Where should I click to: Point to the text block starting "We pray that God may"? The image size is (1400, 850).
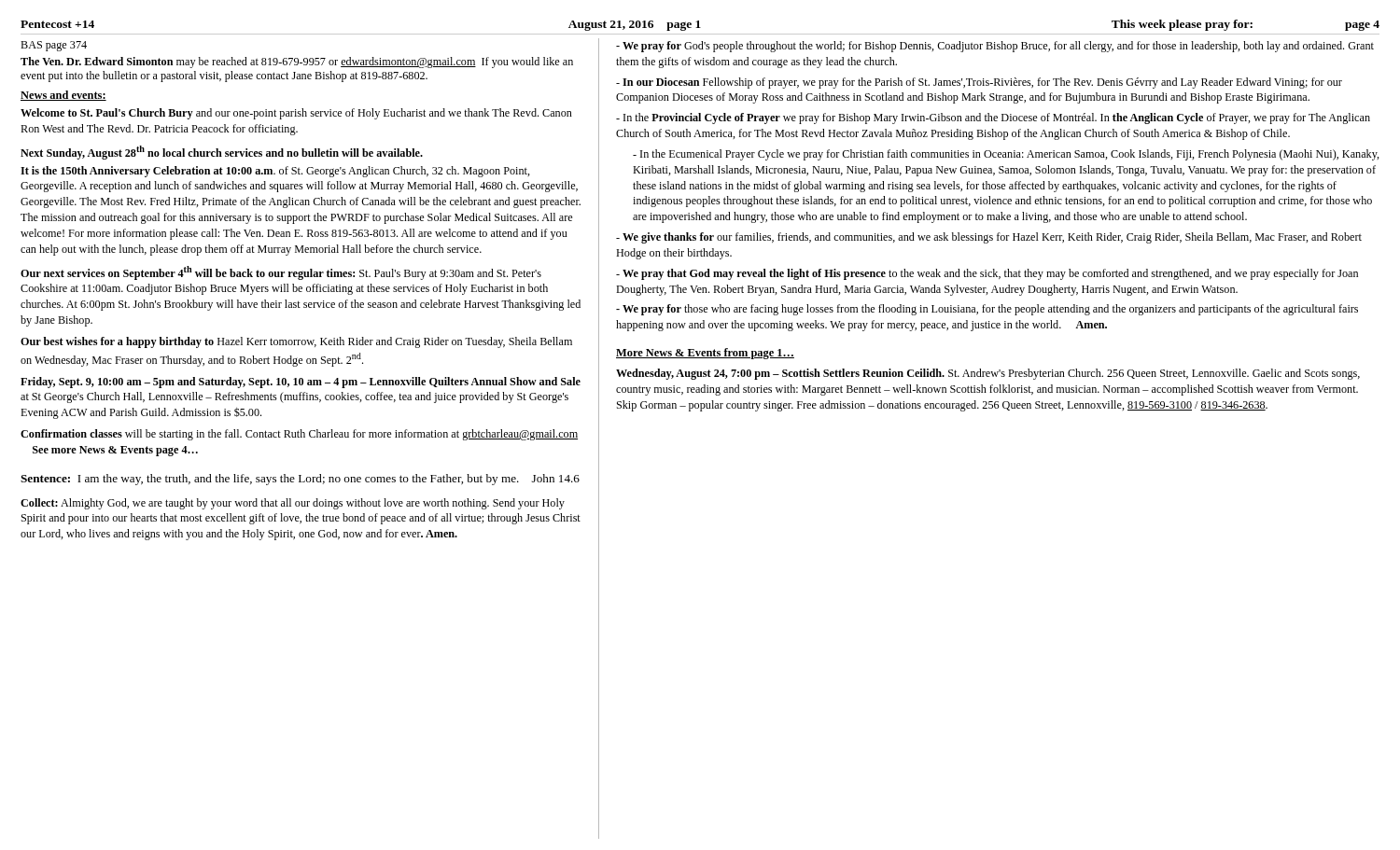pos(998,281)
